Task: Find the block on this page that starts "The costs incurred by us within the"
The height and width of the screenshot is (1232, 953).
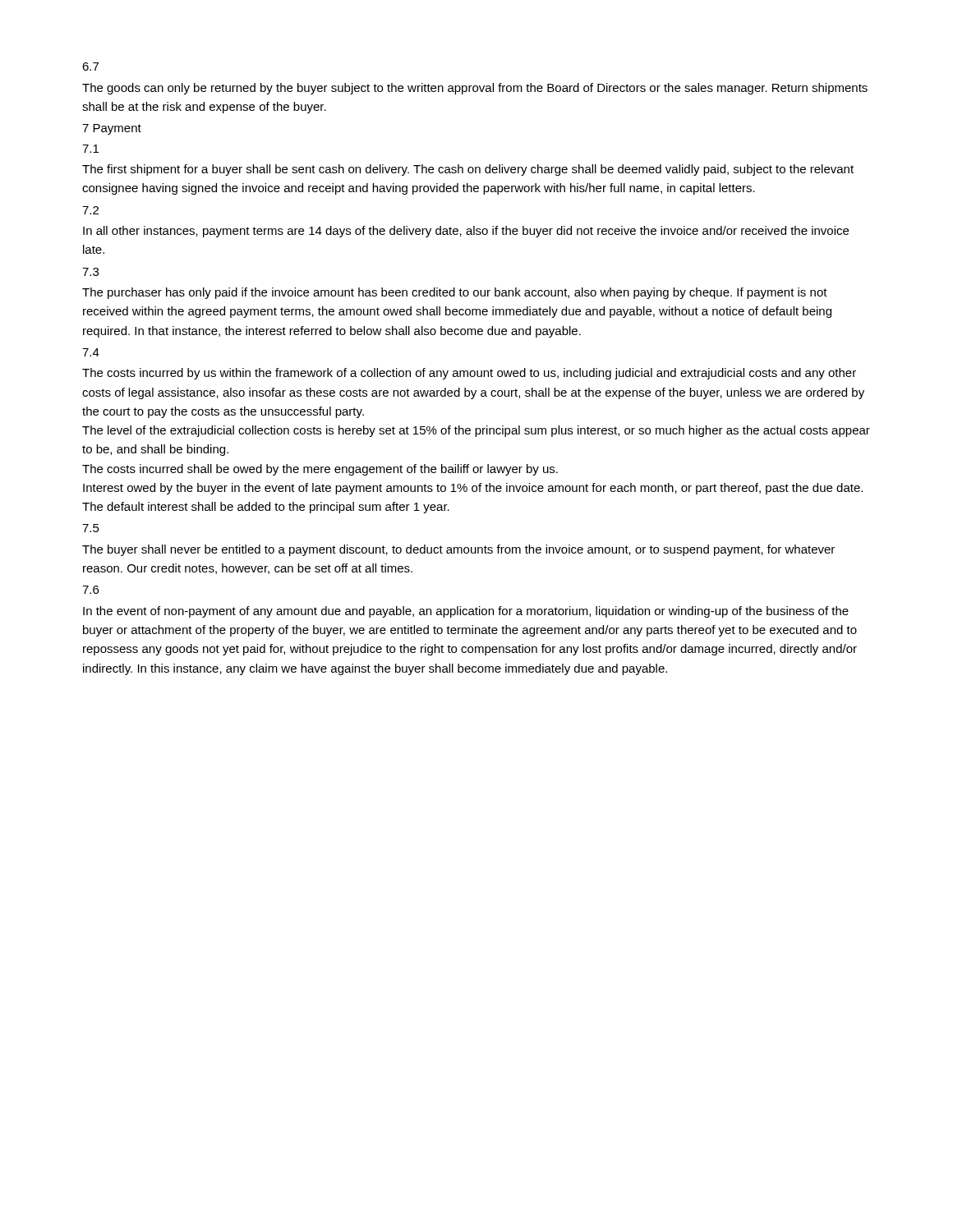Action: click(x=476, y=440)
